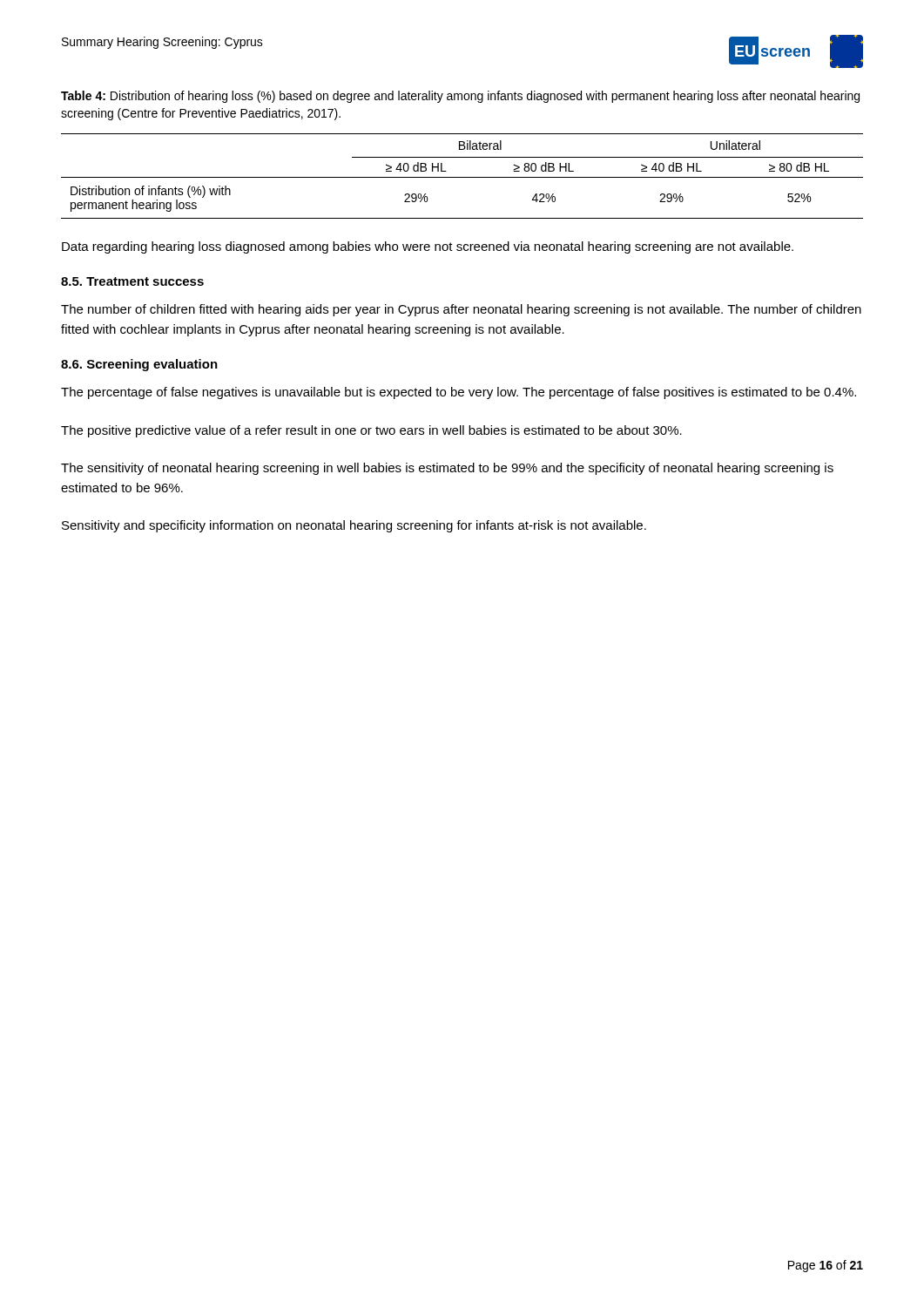924x1307 pixels.
Task: Locate the block starting "The percentage of false negatives is unavailable but"
Action: (459, 392)
